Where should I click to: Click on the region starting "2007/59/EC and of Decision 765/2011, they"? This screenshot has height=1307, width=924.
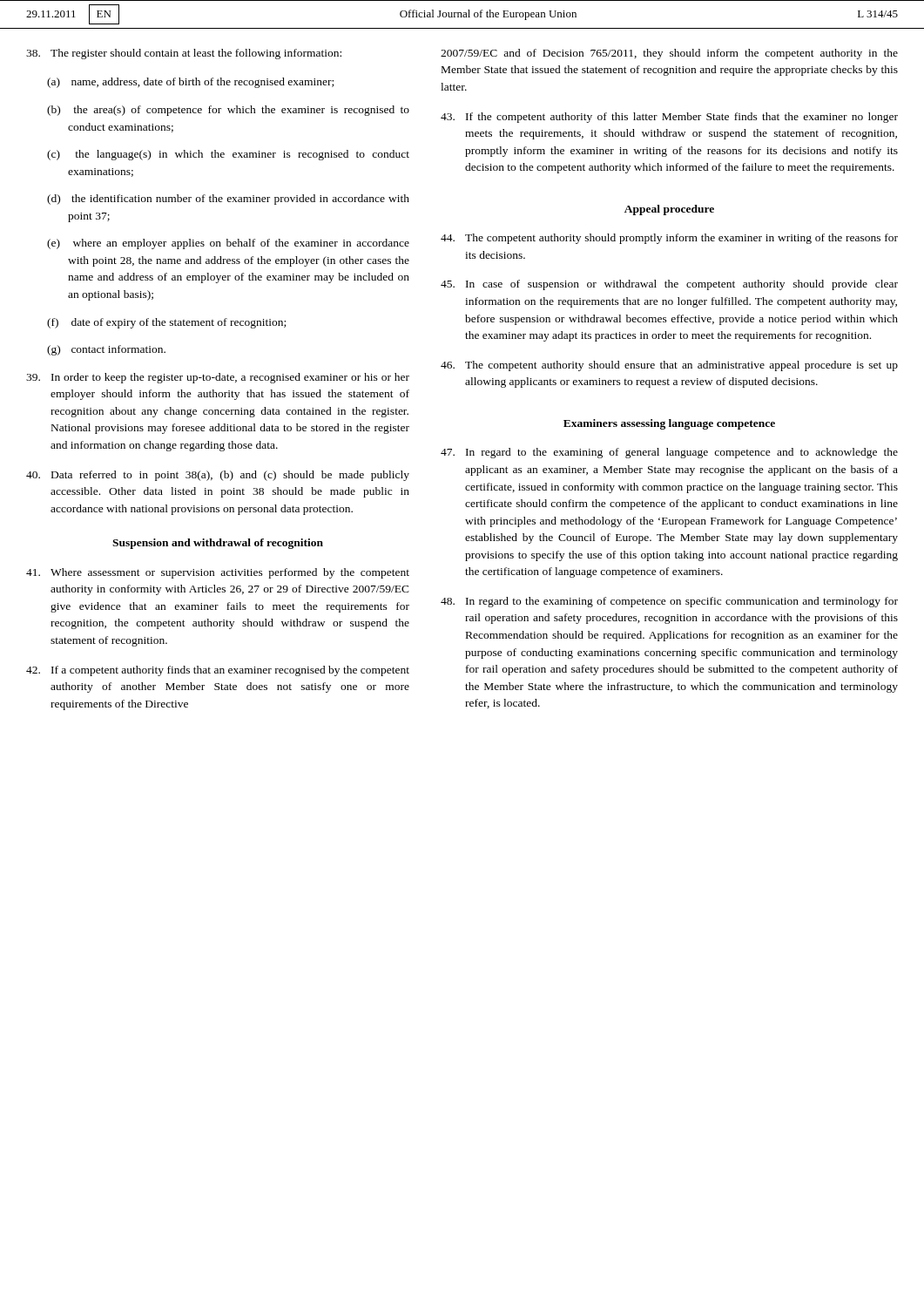[x=669, y=70]
